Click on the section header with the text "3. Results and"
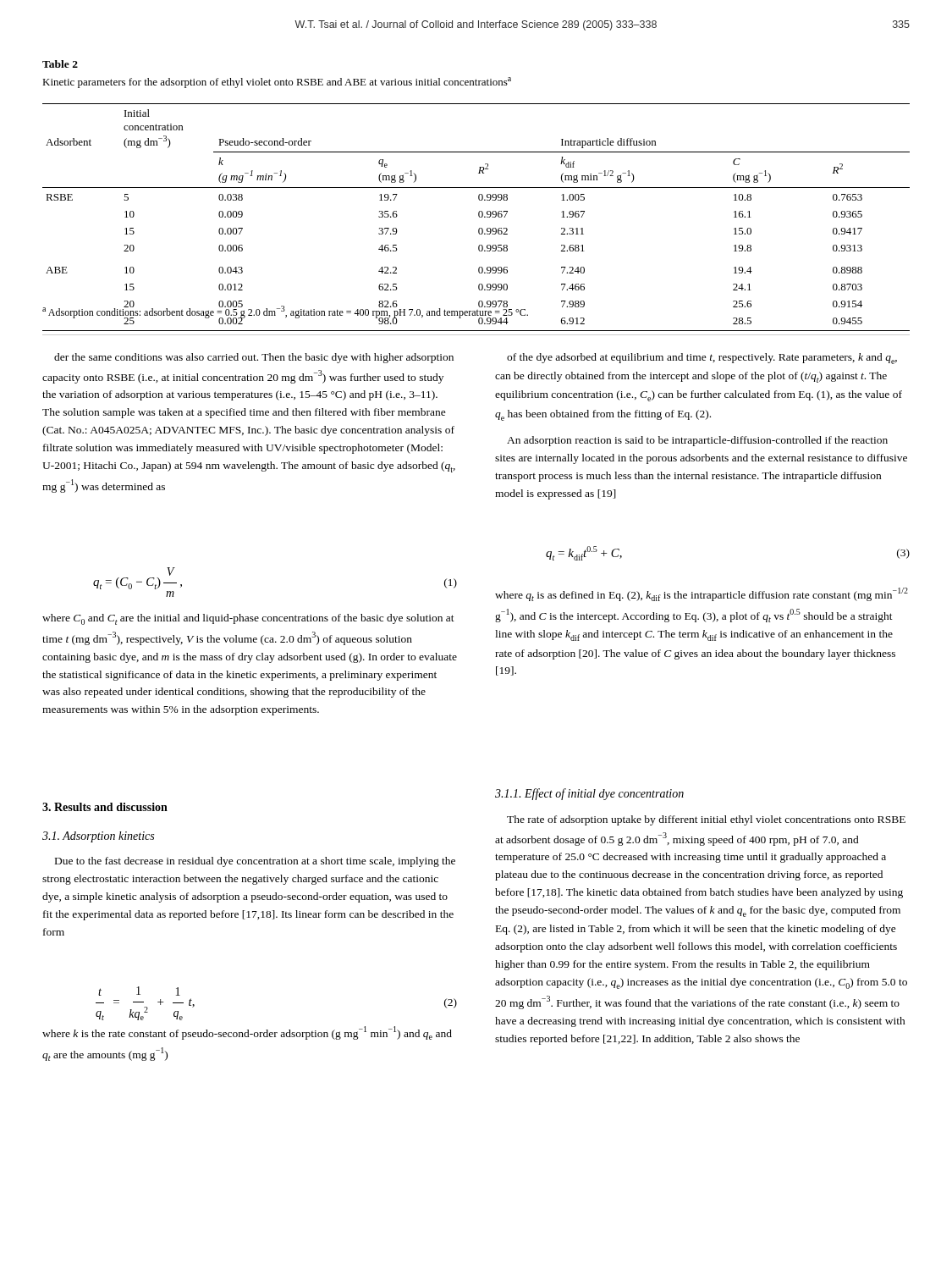This screenshot has width=952, height=1270. [105, 807]
